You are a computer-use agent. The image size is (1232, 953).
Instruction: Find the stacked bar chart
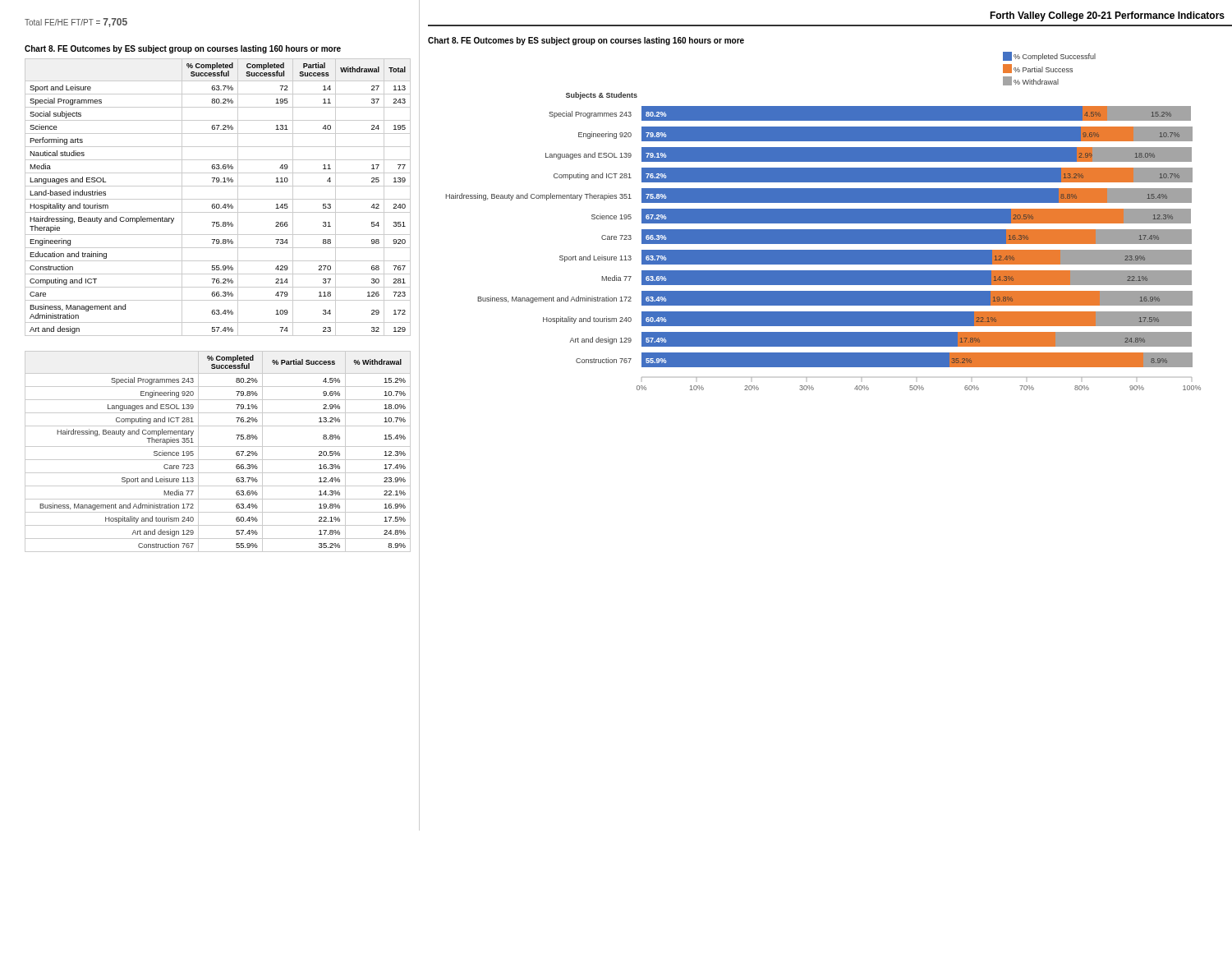[822, 440]
